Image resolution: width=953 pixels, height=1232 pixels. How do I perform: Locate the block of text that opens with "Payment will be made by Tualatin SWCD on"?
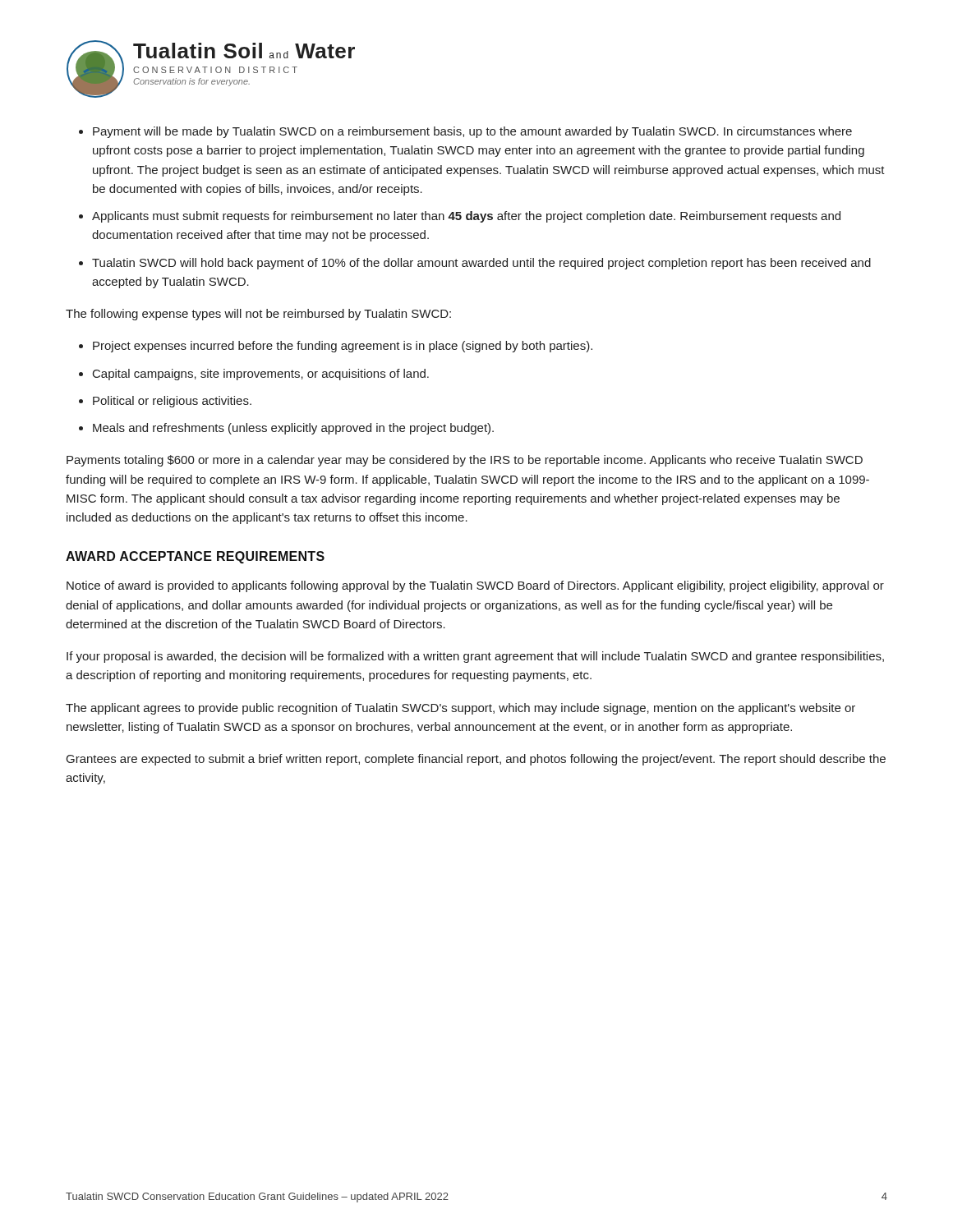coord(488,160)
